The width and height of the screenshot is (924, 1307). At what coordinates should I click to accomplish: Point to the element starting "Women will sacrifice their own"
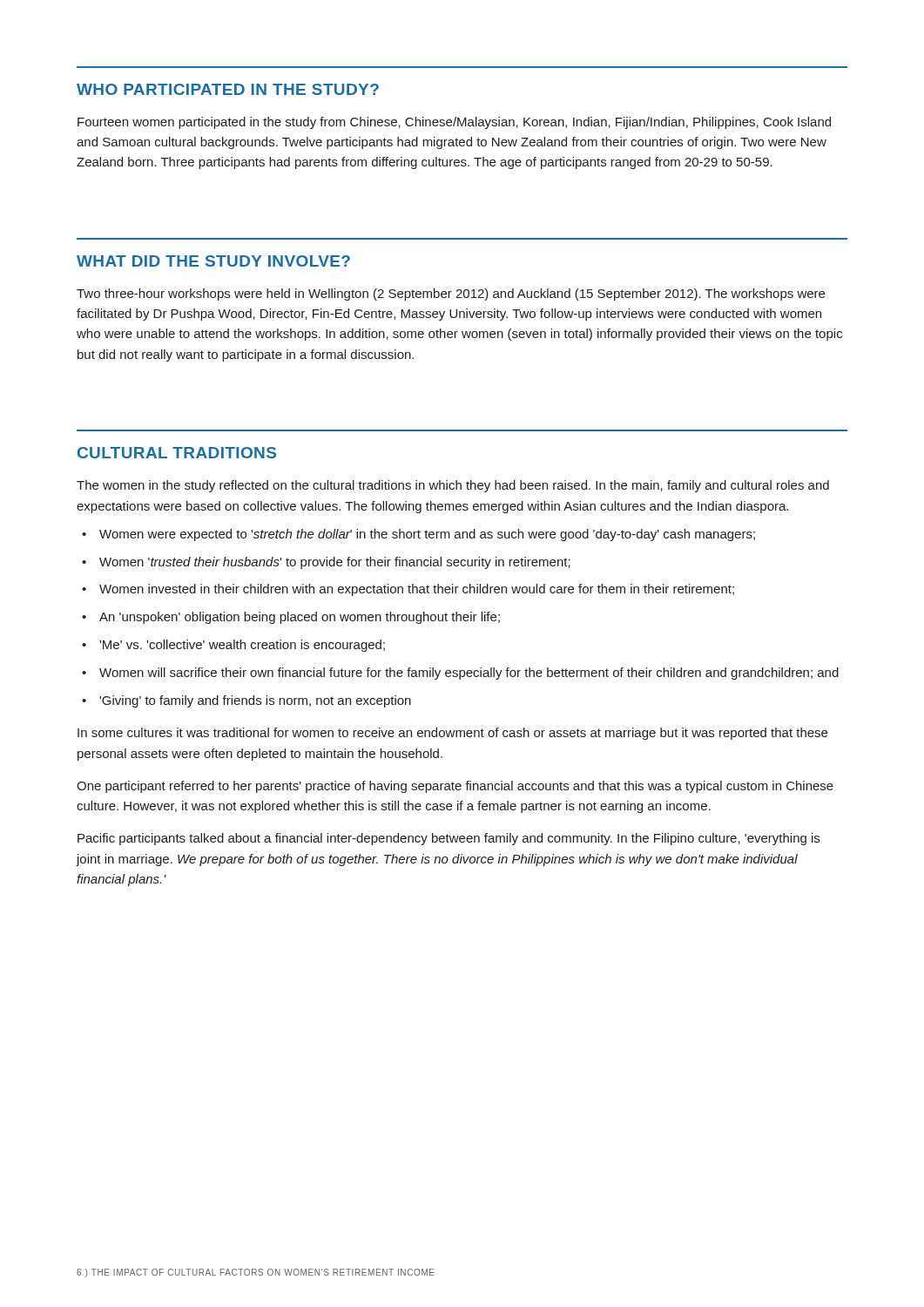coord(469,672)
